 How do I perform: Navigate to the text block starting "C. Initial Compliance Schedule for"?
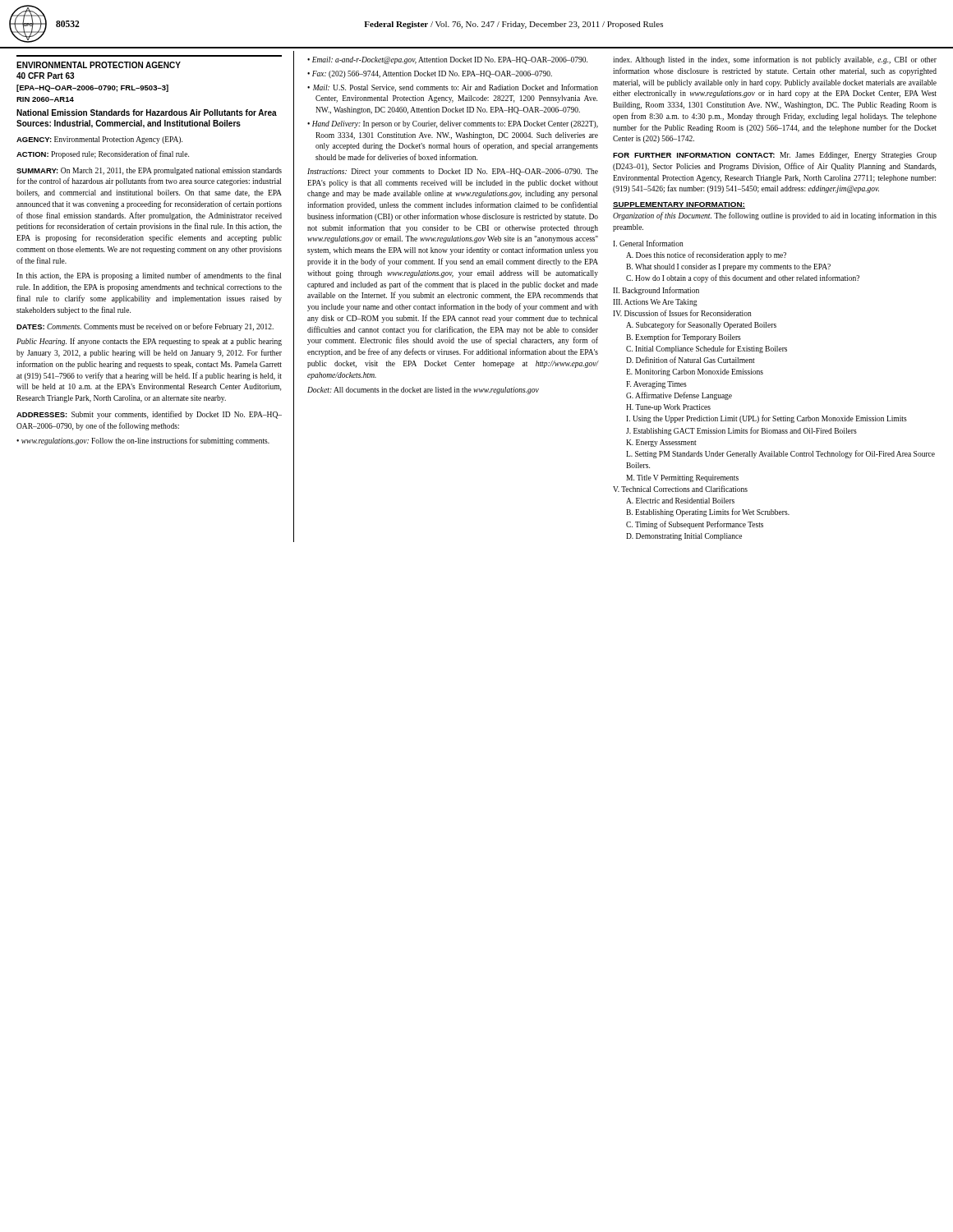point(707,349)
